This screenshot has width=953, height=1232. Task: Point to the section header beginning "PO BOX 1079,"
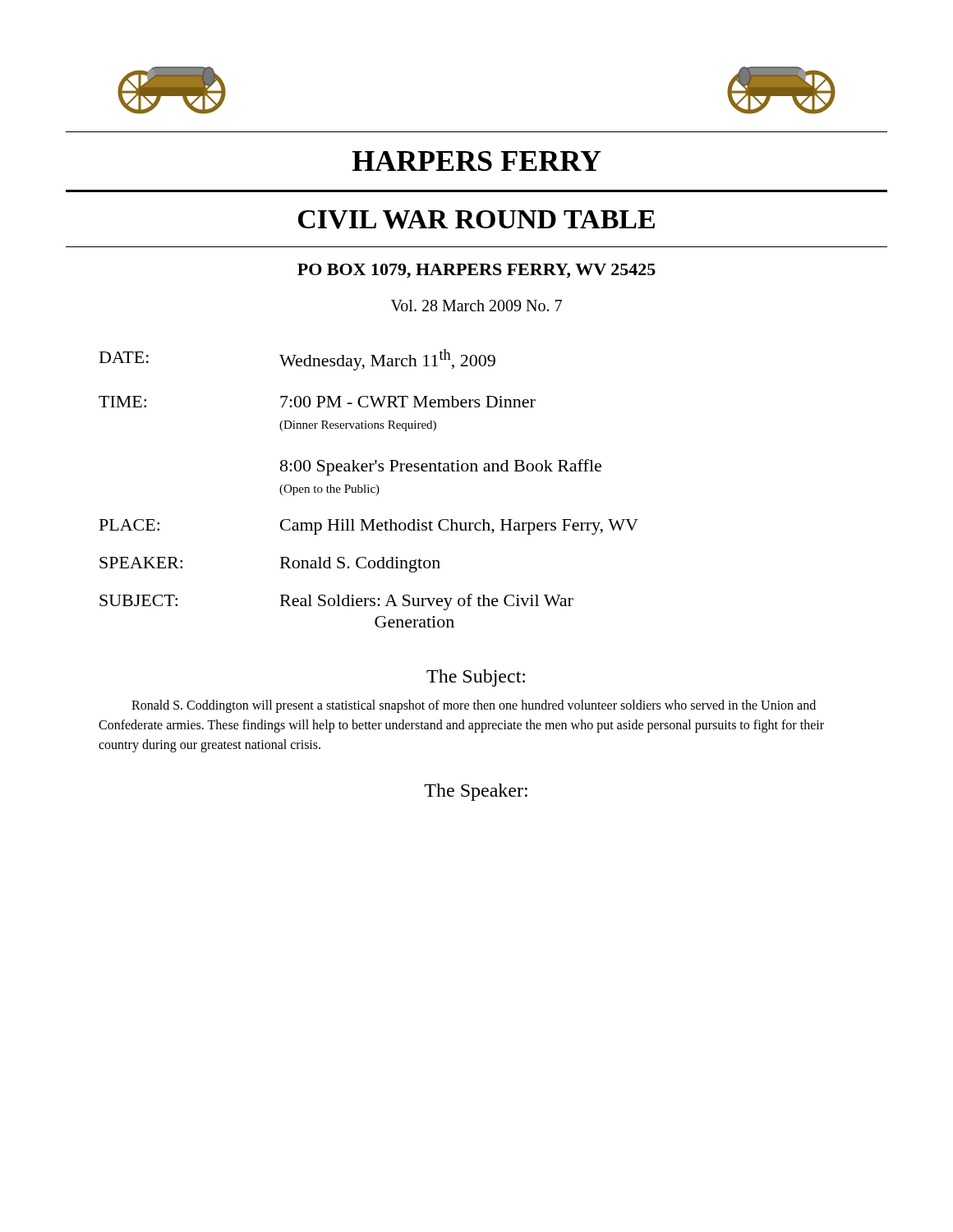[x=476, y=269]
